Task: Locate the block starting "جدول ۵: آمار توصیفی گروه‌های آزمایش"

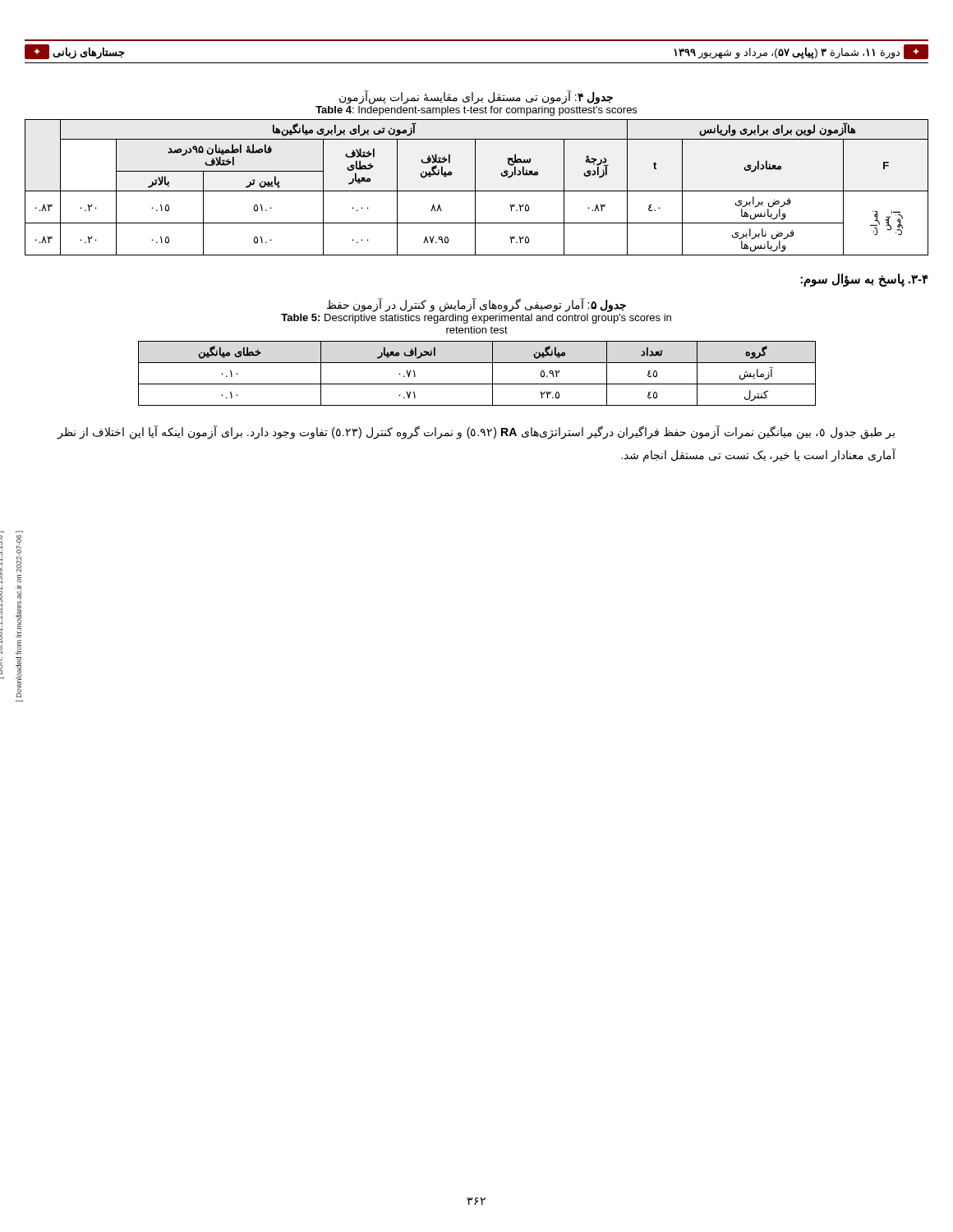Action: (x=476, y=317)
